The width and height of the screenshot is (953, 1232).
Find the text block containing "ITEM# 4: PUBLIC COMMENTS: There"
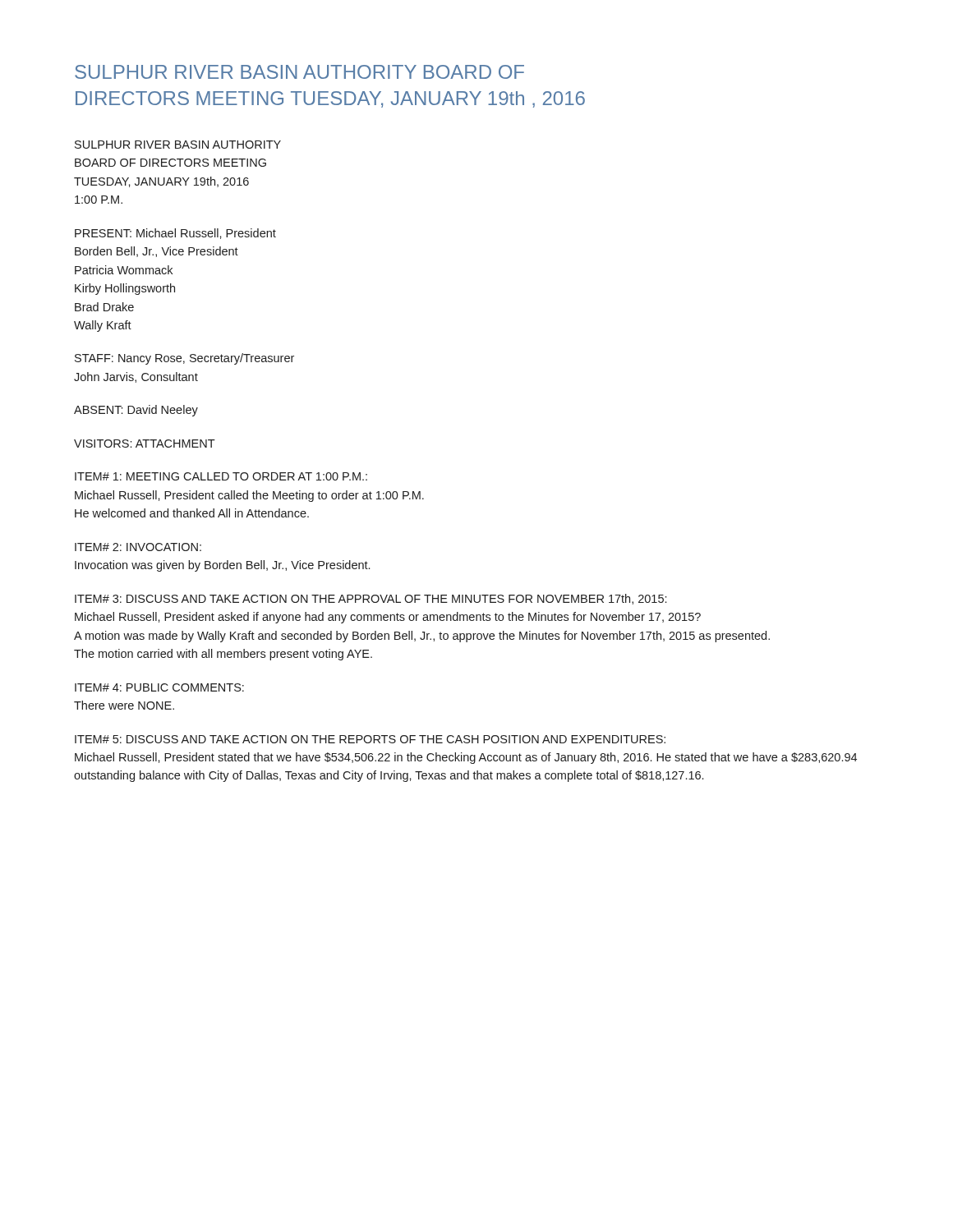(159, 696)
